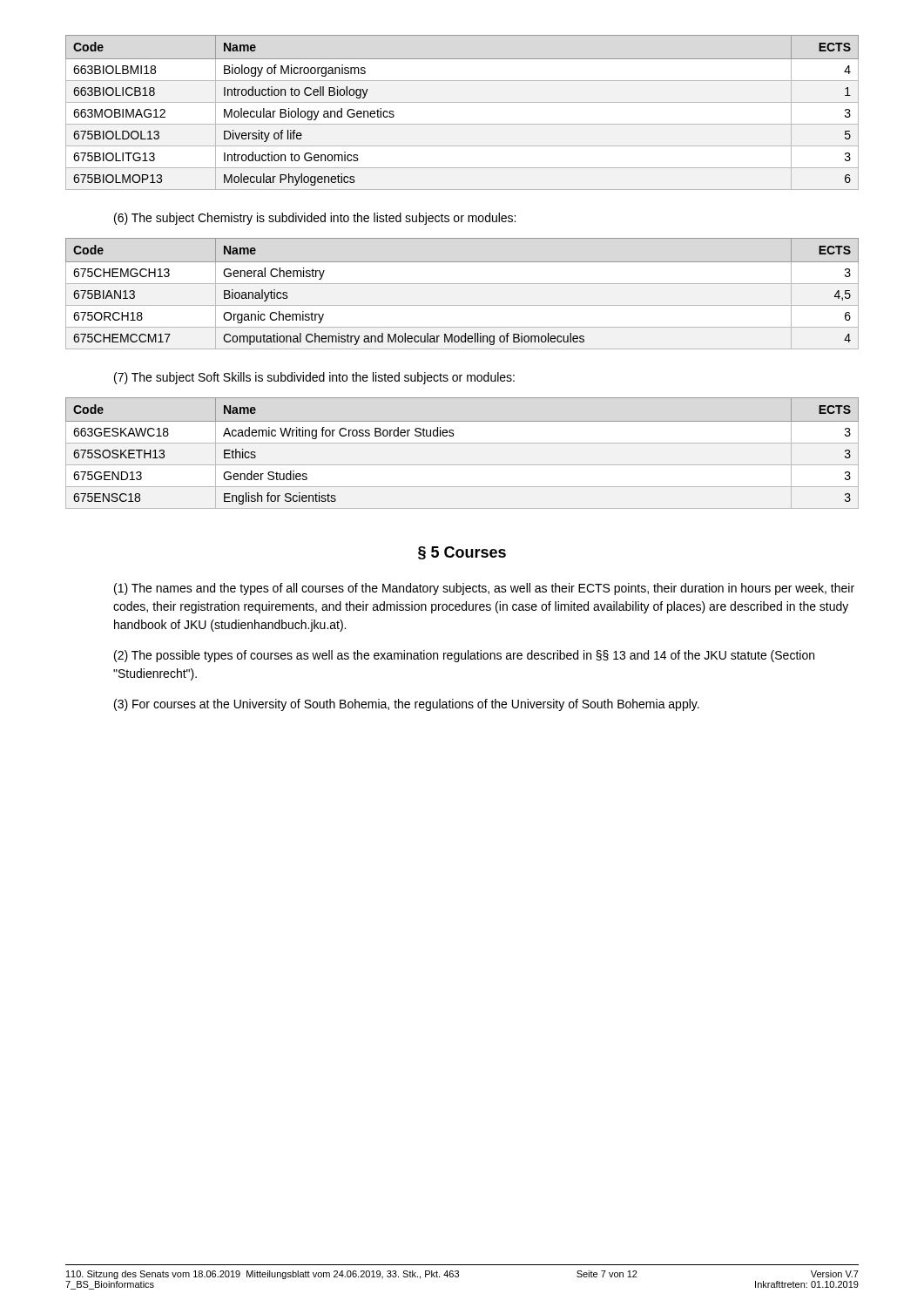Point to the block beginning "(7) The subject Soft Skills"
The image size is (924, 1307).
314,377
